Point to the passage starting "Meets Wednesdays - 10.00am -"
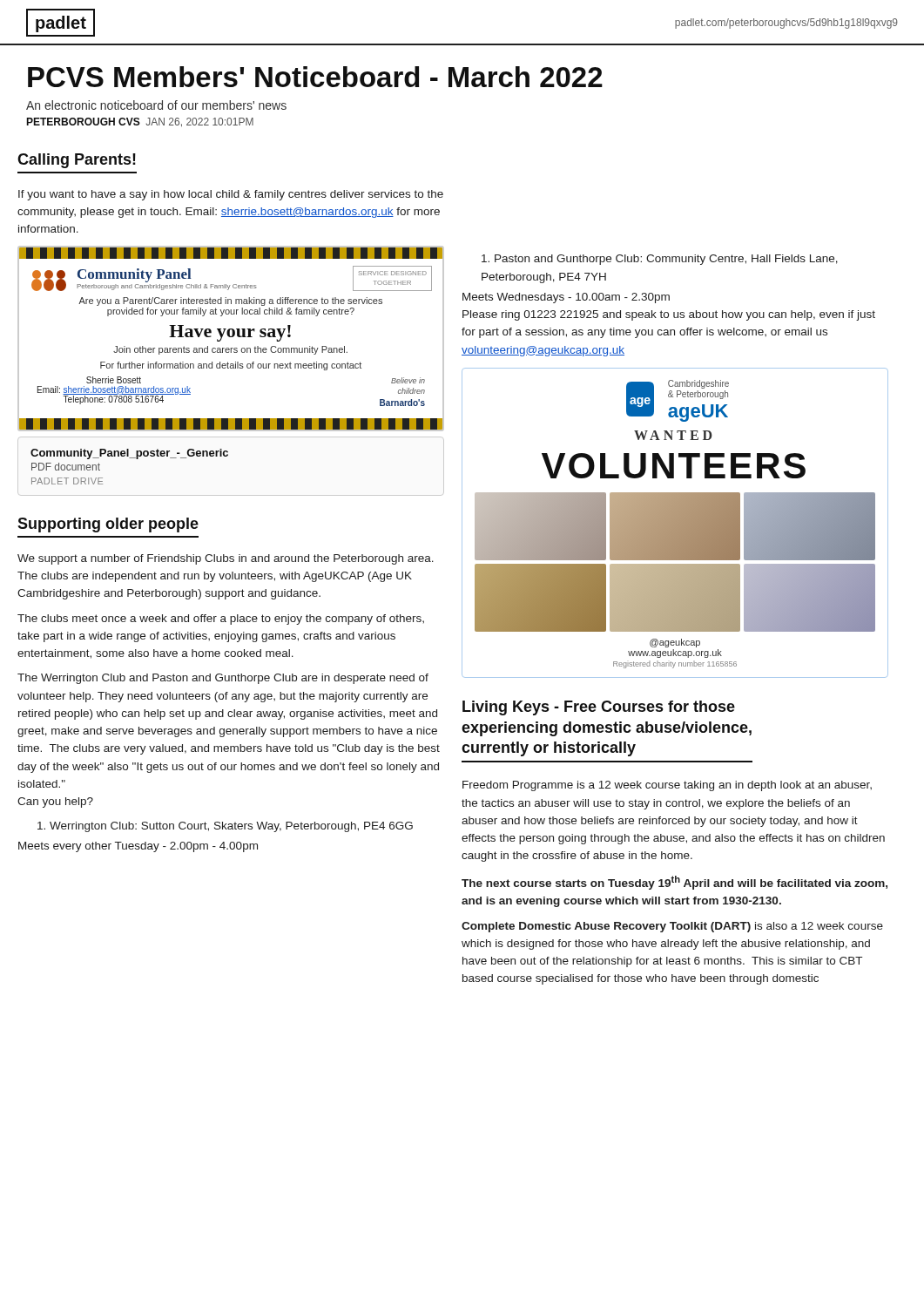 click(x=668, y=323)
